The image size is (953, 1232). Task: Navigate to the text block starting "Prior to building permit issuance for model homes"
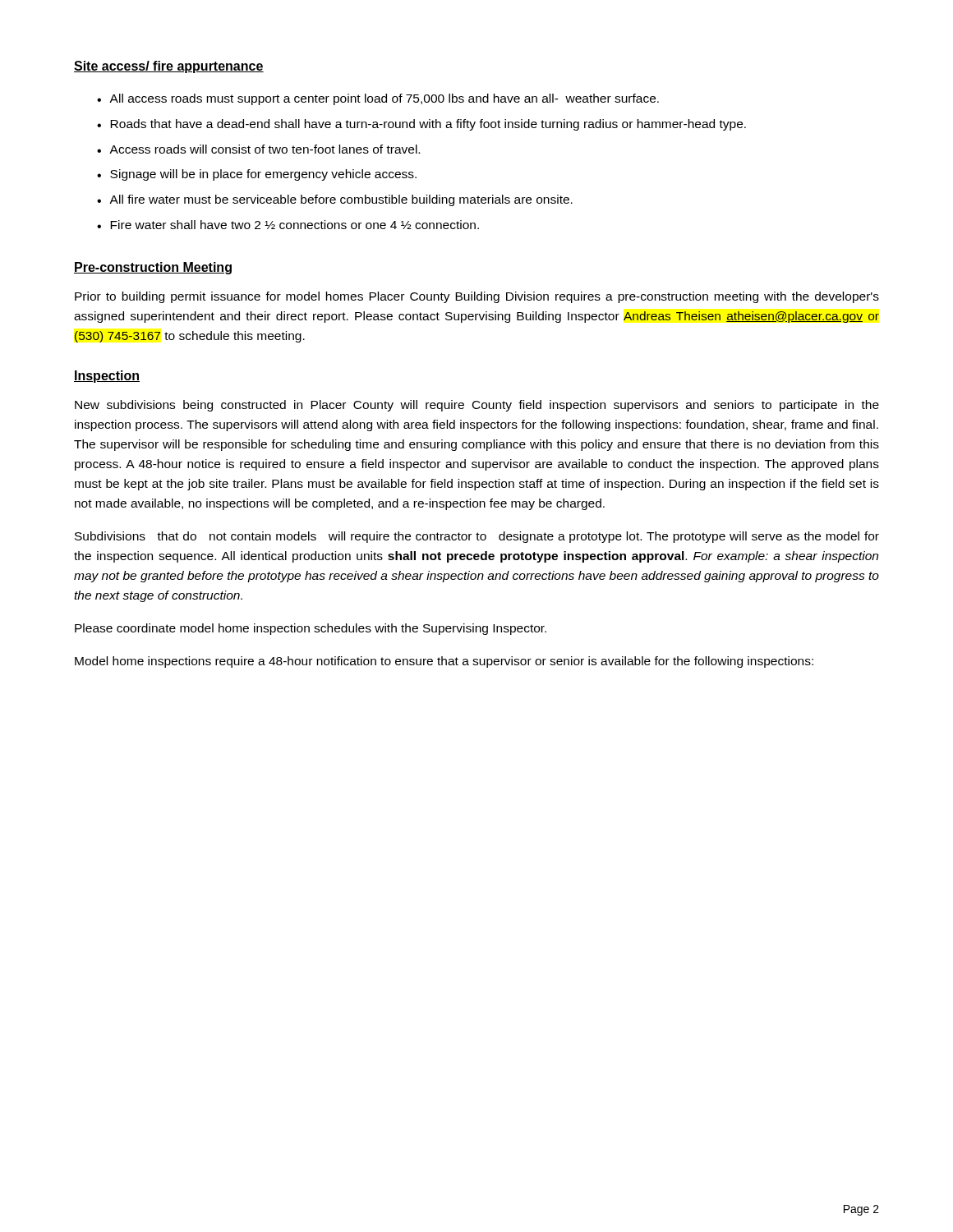click(476, 316)
